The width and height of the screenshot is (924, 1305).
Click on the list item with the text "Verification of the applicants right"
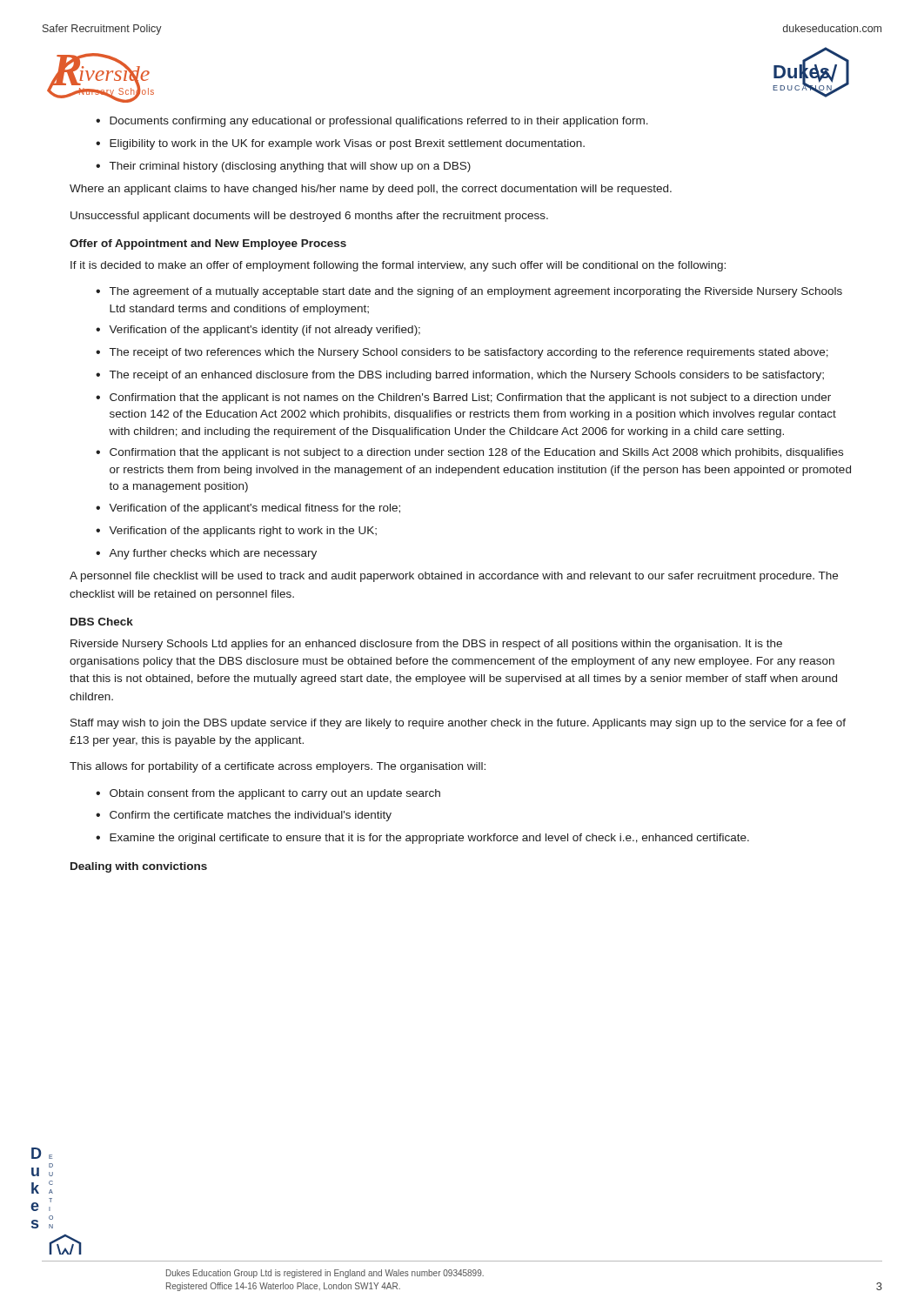click(x=243, y=532)
